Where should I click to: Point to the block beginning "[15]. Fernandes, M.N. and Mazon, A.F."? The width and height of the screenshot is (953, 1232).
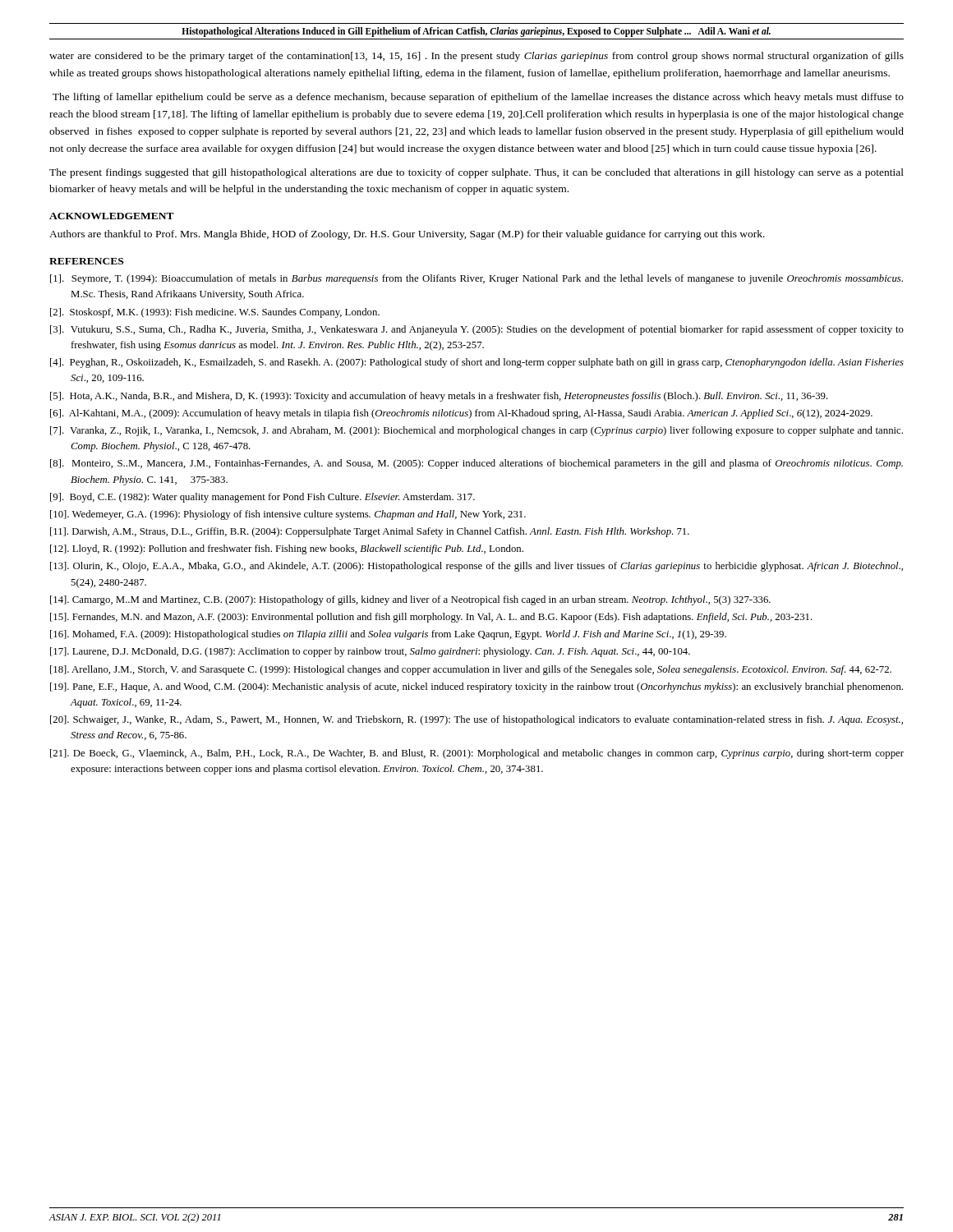(431, 617)
